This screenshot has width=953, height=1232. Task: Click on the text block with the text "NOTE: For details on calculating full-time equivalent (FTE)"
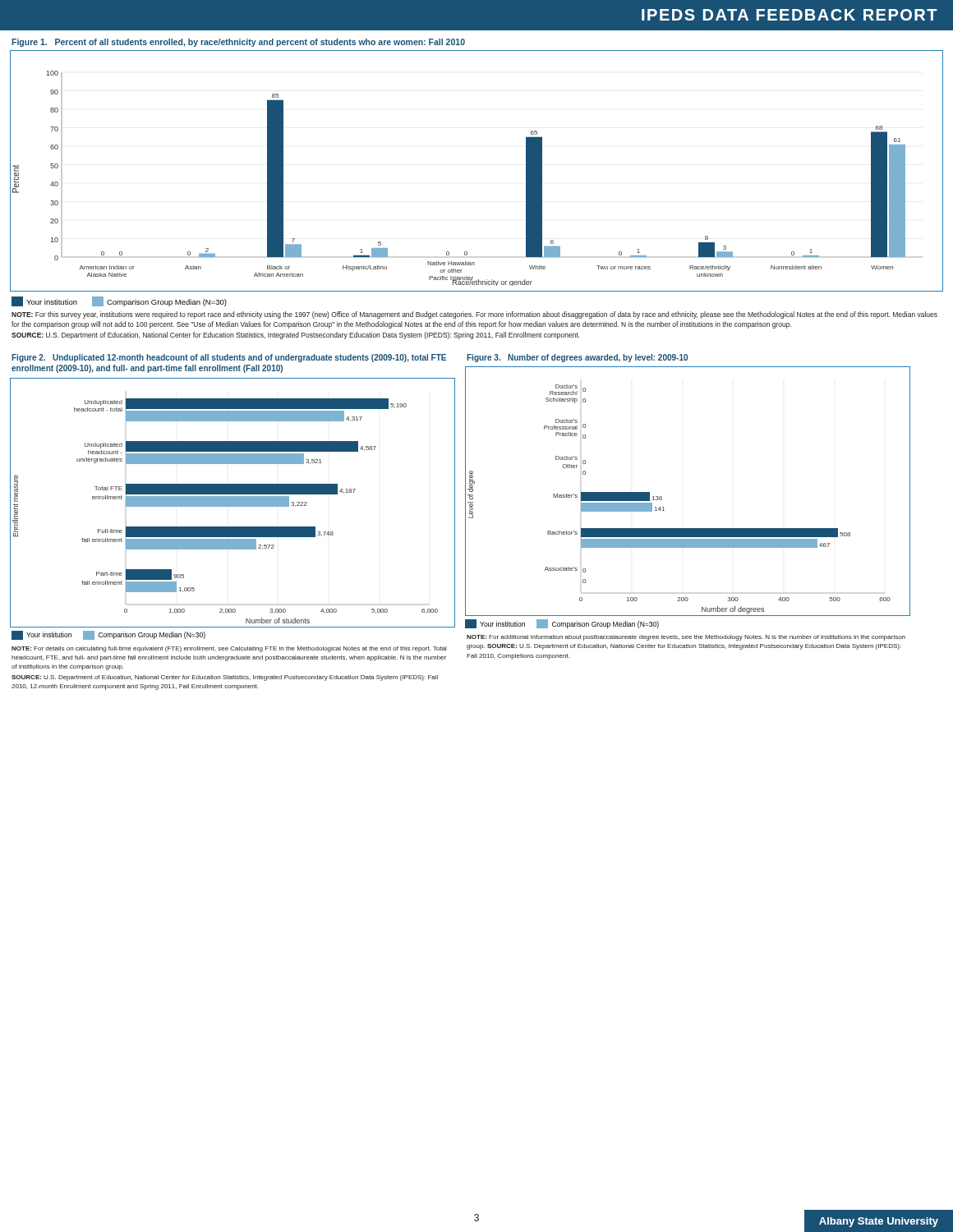(229, 657)
